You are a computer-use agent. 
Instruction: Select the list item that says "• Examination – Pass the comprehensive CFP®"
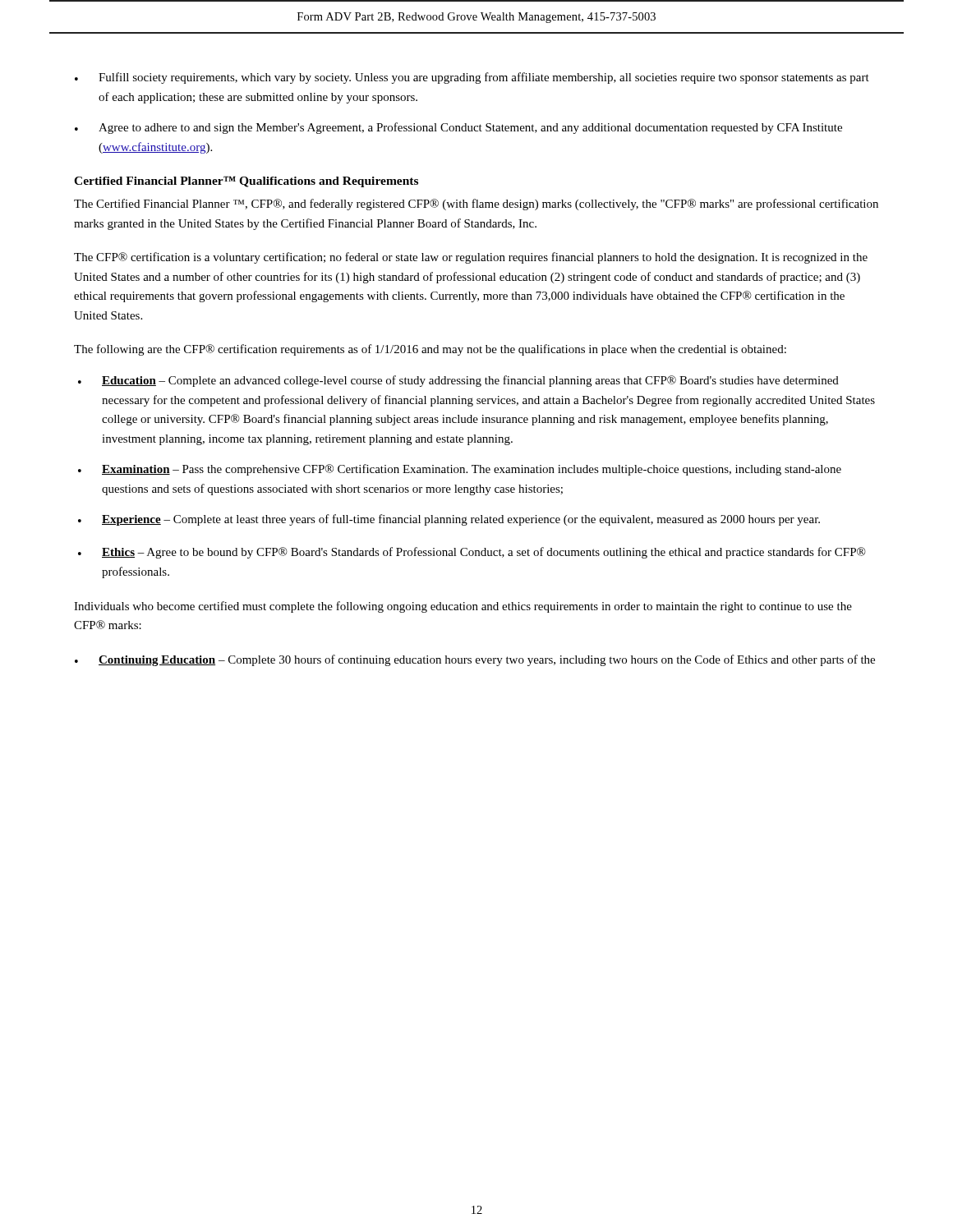pyautogui.click(x=478, y=479)
